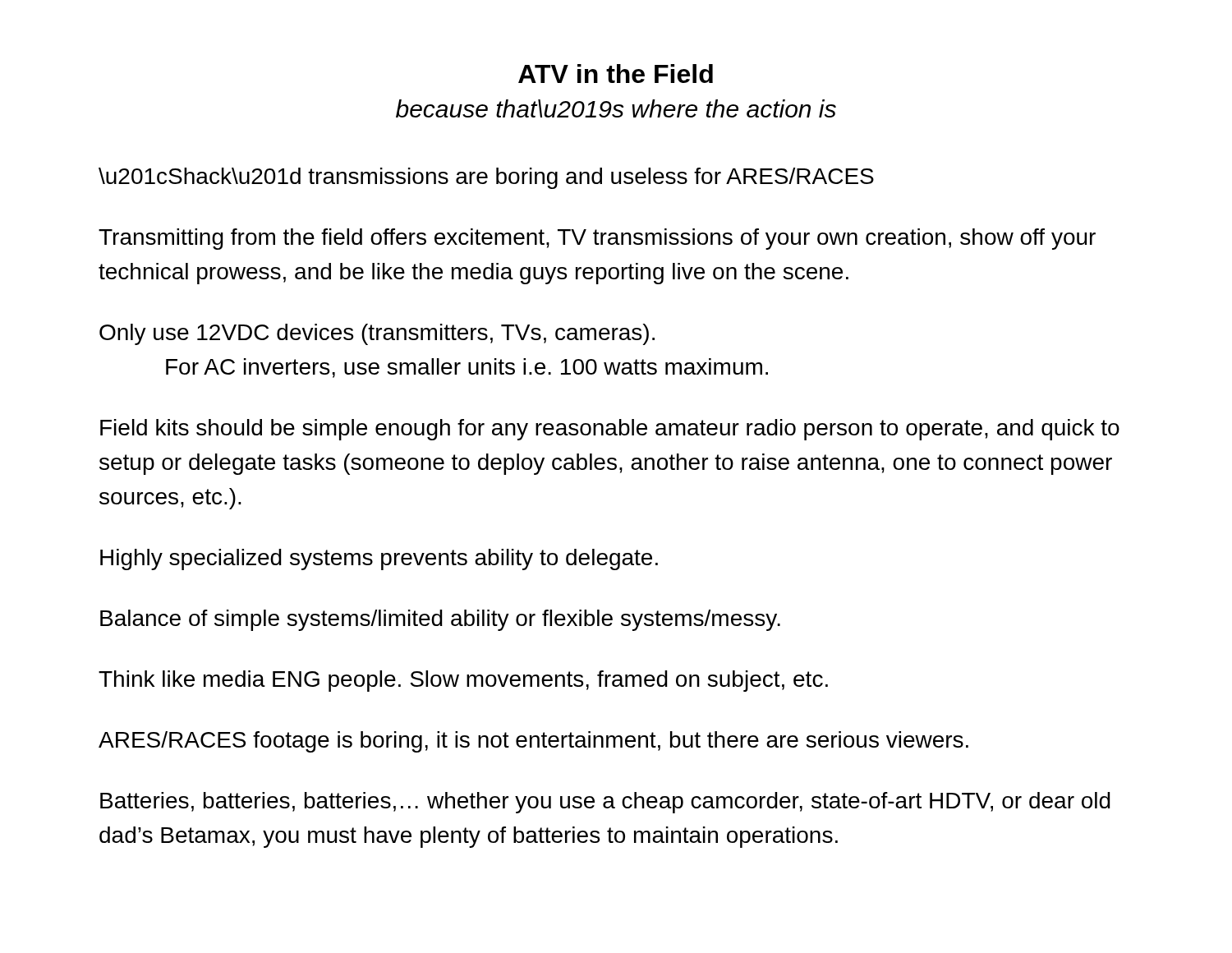Screen dimensions: 953x1232
Task: Point to the text block starting "Batteries, batteries, batteries,…"
Action: click(x=605, y=818)
